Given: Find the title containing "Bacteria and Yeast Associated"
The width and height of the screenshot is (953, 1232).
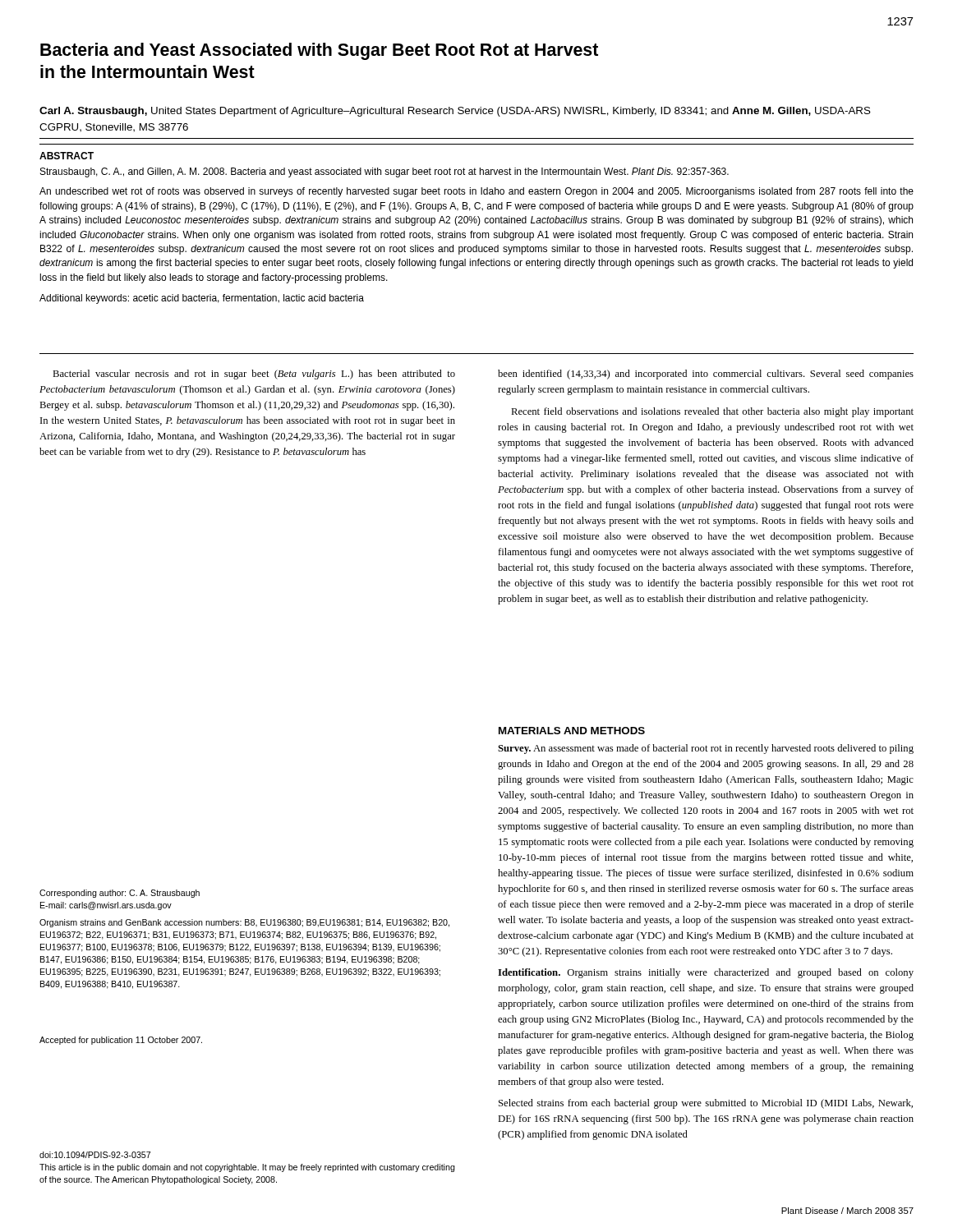Looking at the screenshot, I should pyautogui.click(x=319, y=61).
